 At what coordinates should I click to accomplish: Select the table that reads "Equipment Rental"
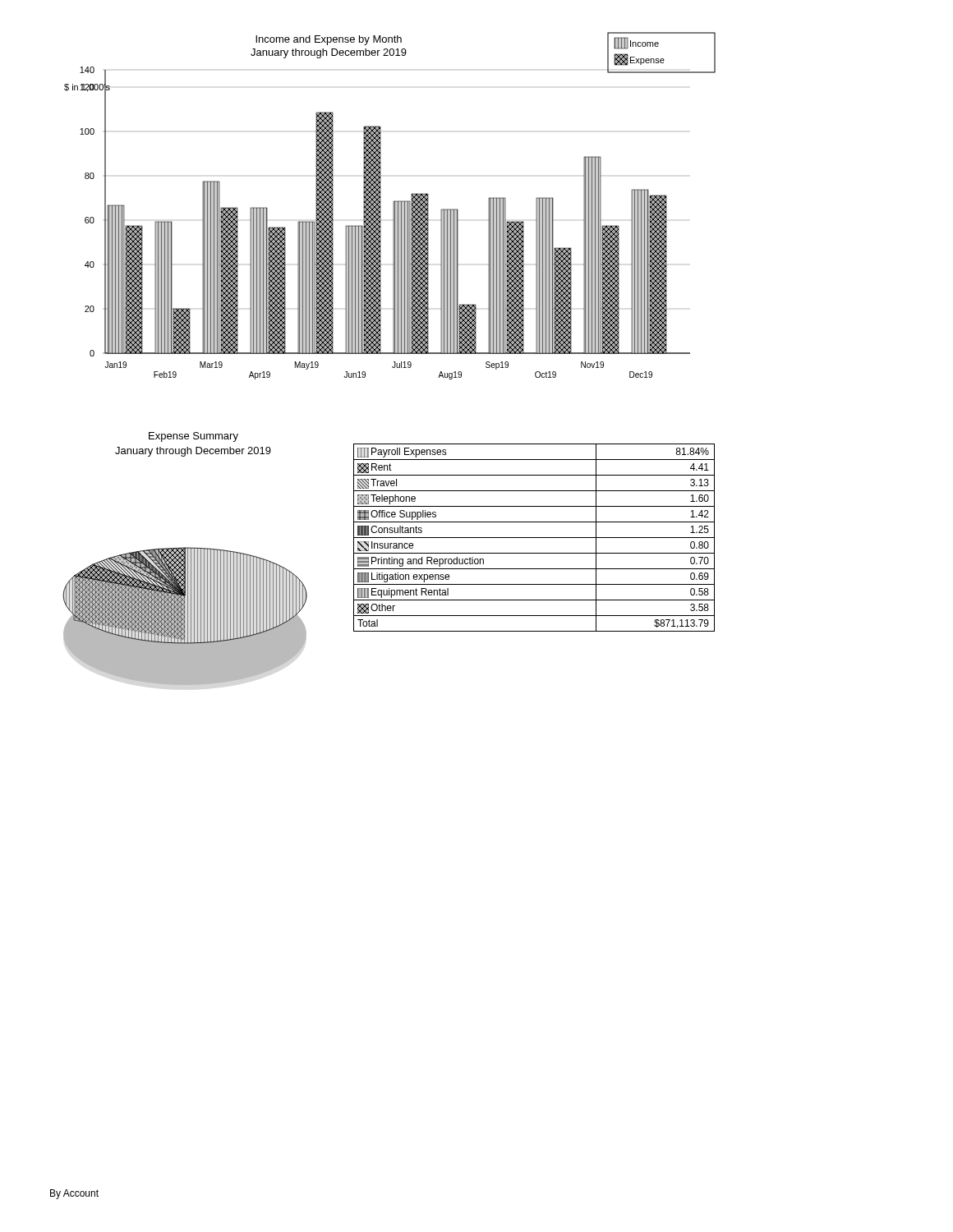(534, 538)
